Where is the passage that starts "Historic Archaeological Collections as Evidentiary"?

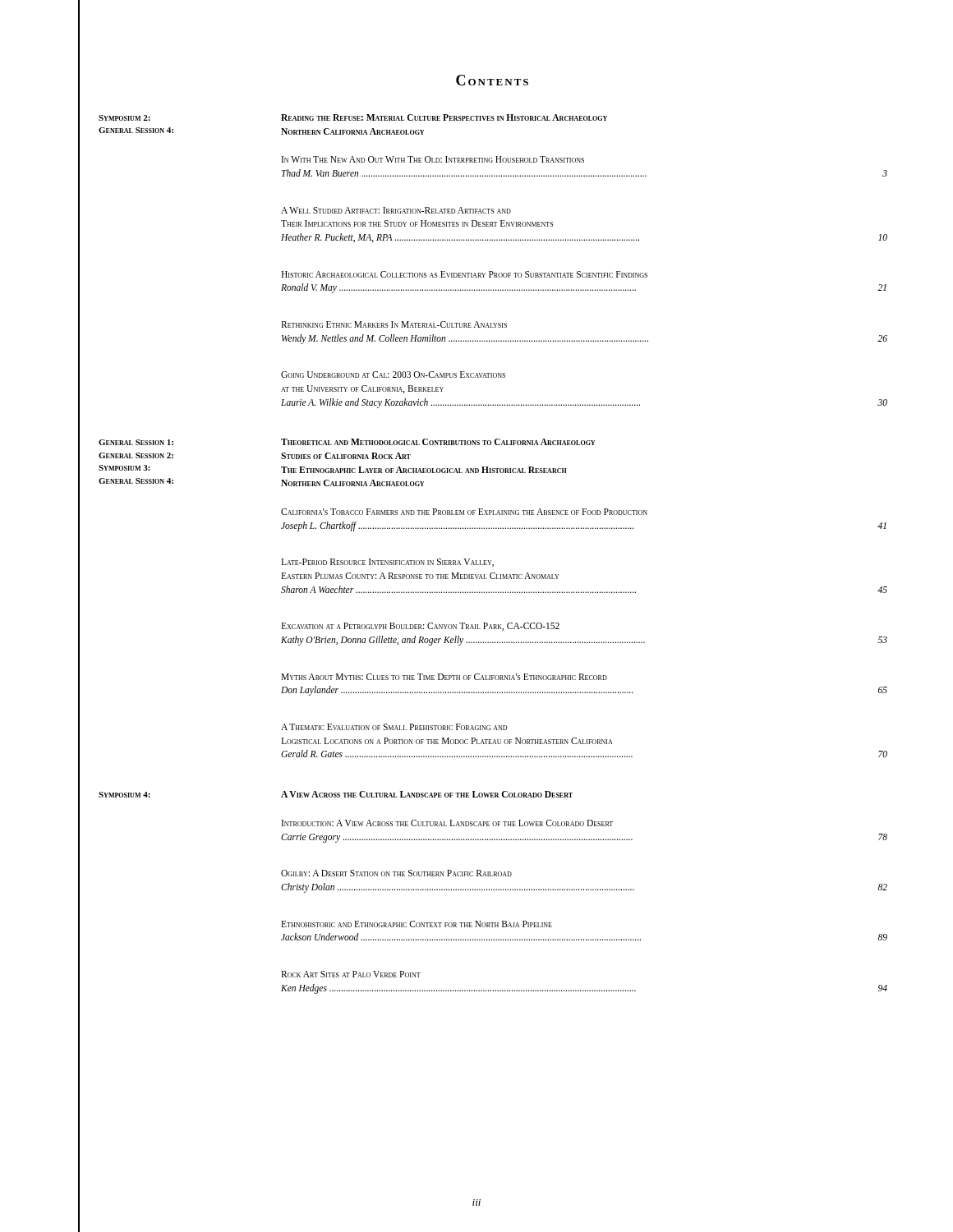493,287
